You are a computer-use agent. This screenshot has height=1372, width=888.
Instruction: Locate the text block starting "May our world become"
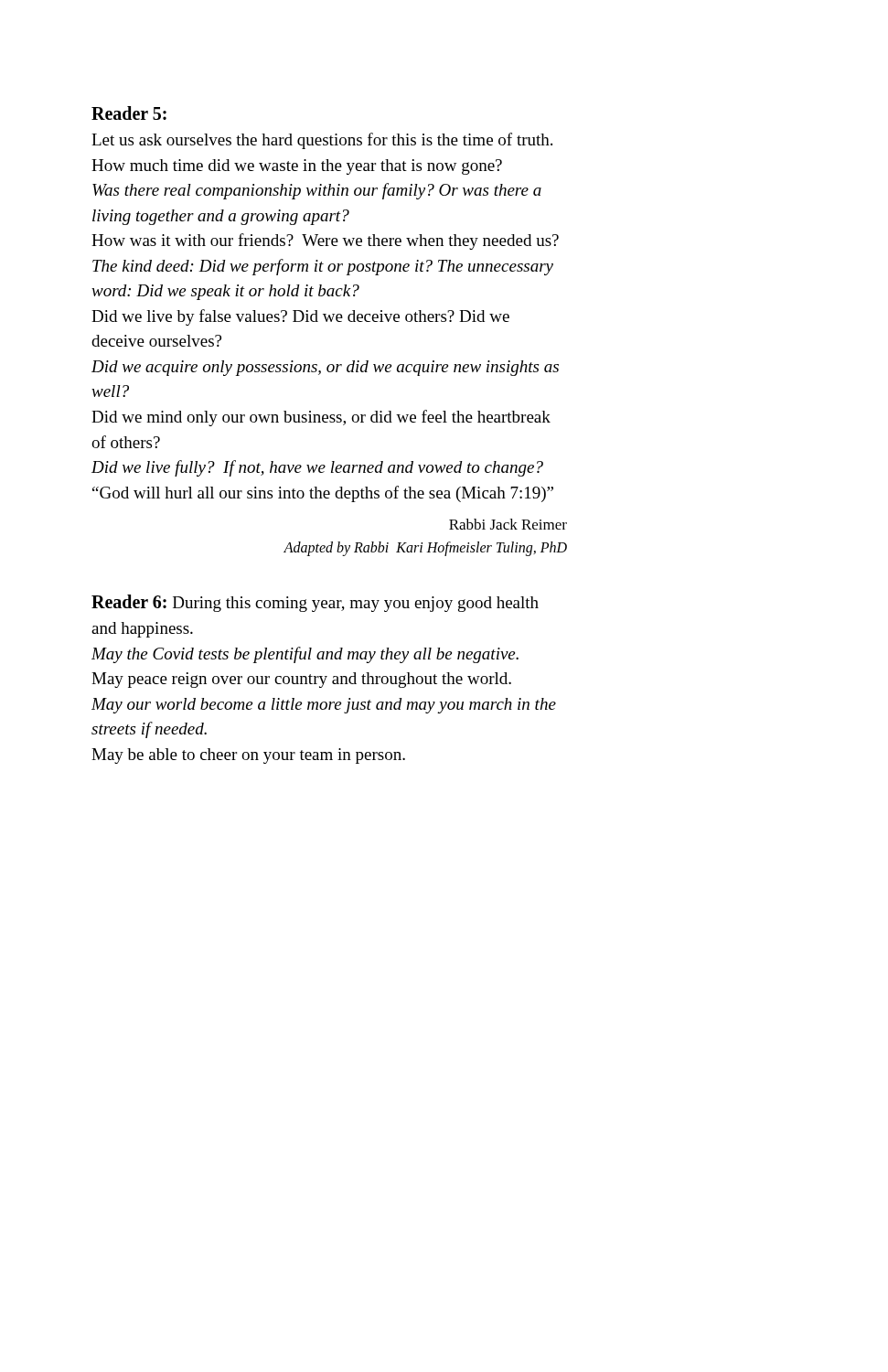click(x=329, y=716)
